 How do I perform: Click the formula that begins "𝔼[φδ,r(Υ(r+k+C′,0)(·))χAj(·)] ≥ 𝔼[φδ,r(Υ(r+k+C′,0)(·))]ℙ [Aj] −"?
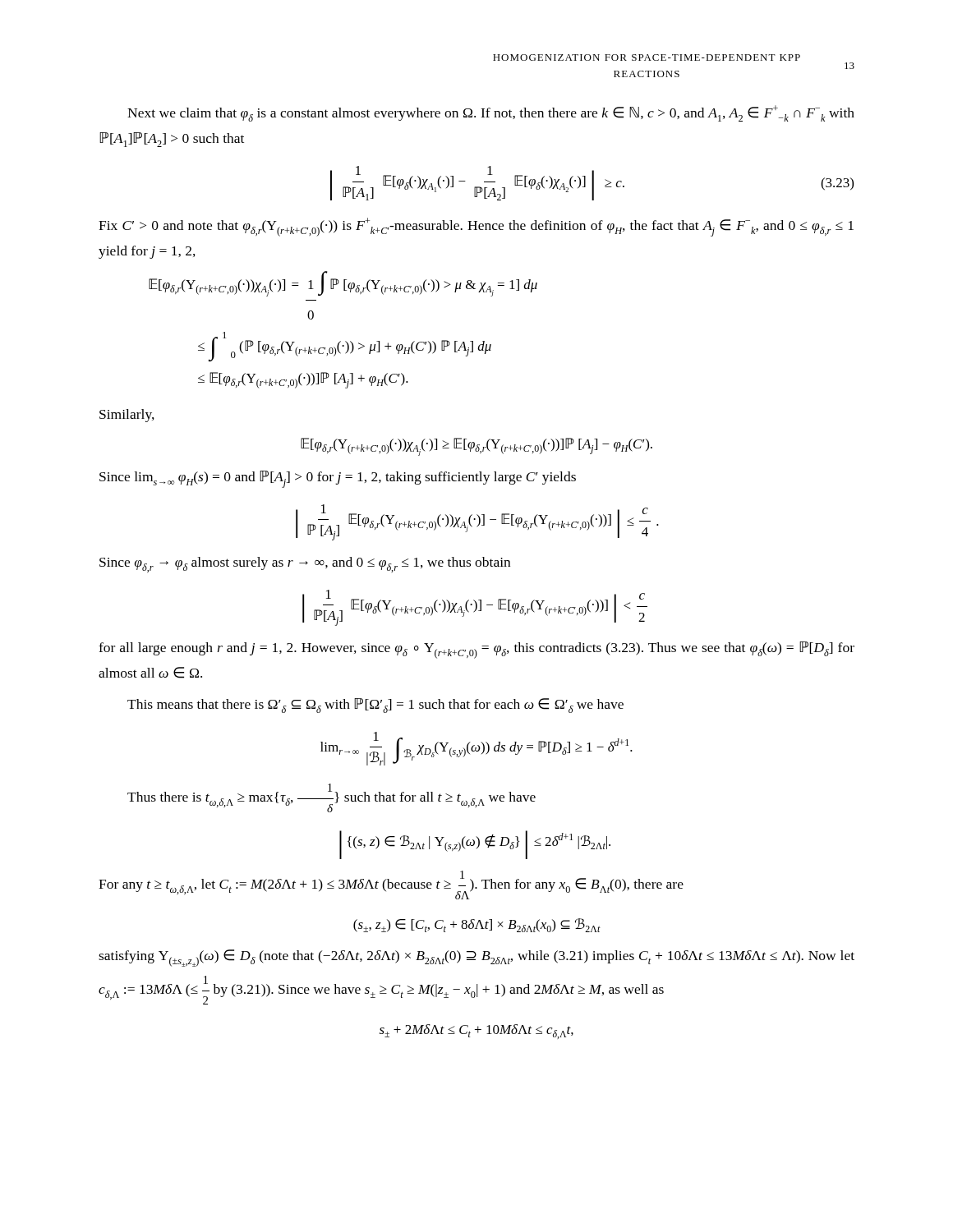coord(476,446)
